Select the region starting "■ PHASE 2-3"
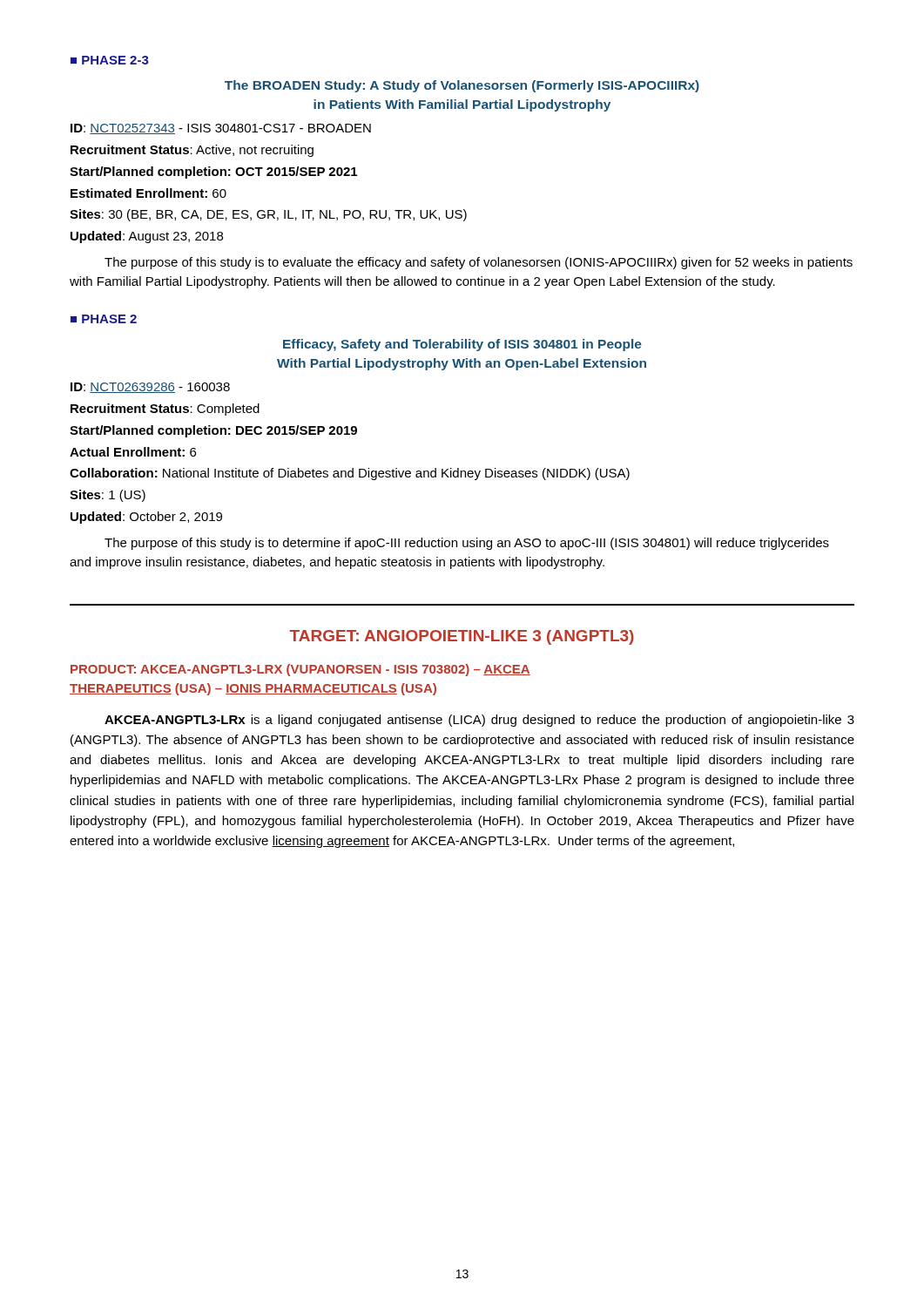924x1307 pixels. pos(109,60)
